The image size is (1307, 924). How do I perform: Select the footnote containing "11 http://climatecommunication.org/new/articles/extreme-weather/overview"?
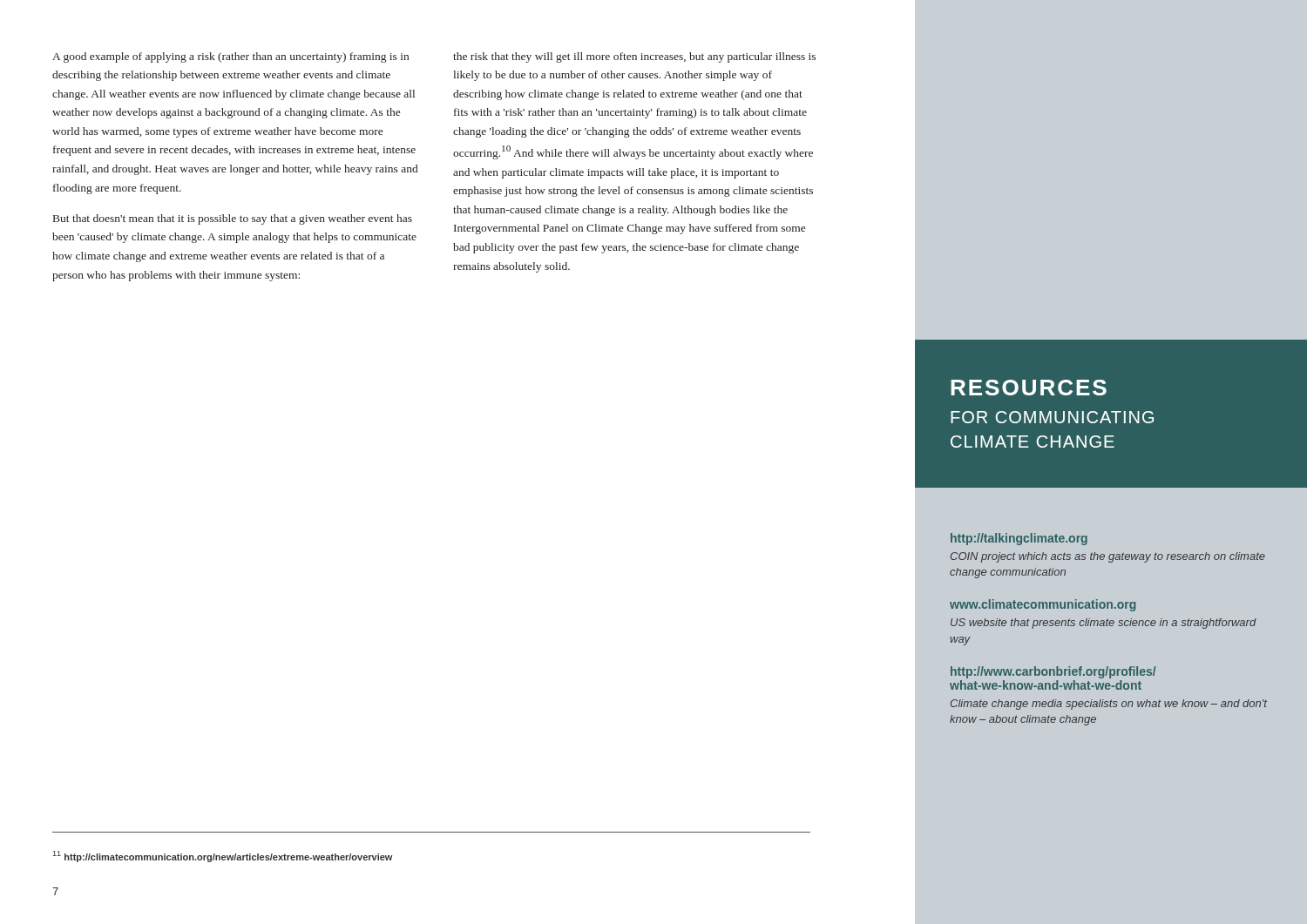pos(223,857)
